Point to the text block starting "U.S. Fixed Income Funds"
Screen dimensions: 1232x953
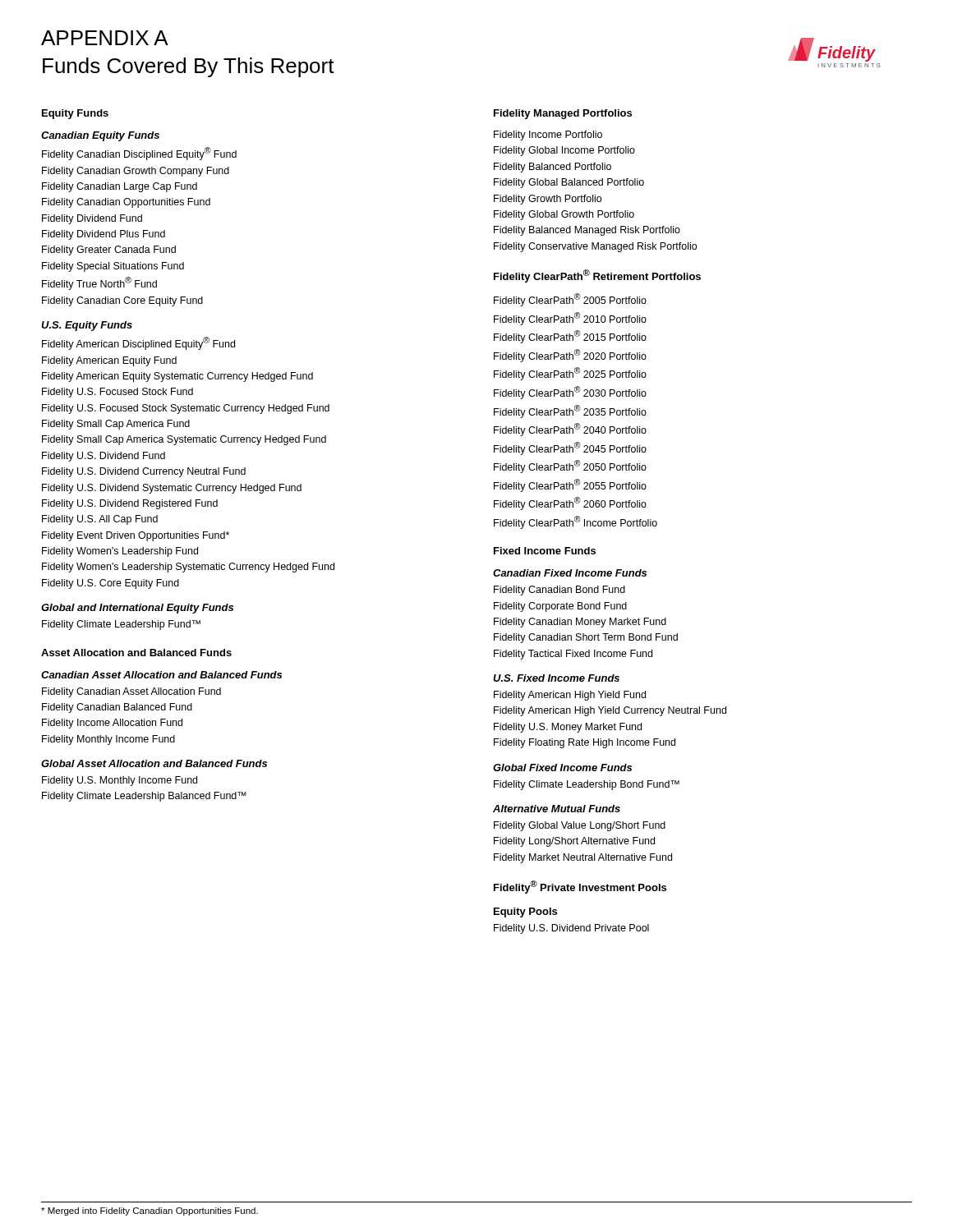556,678
